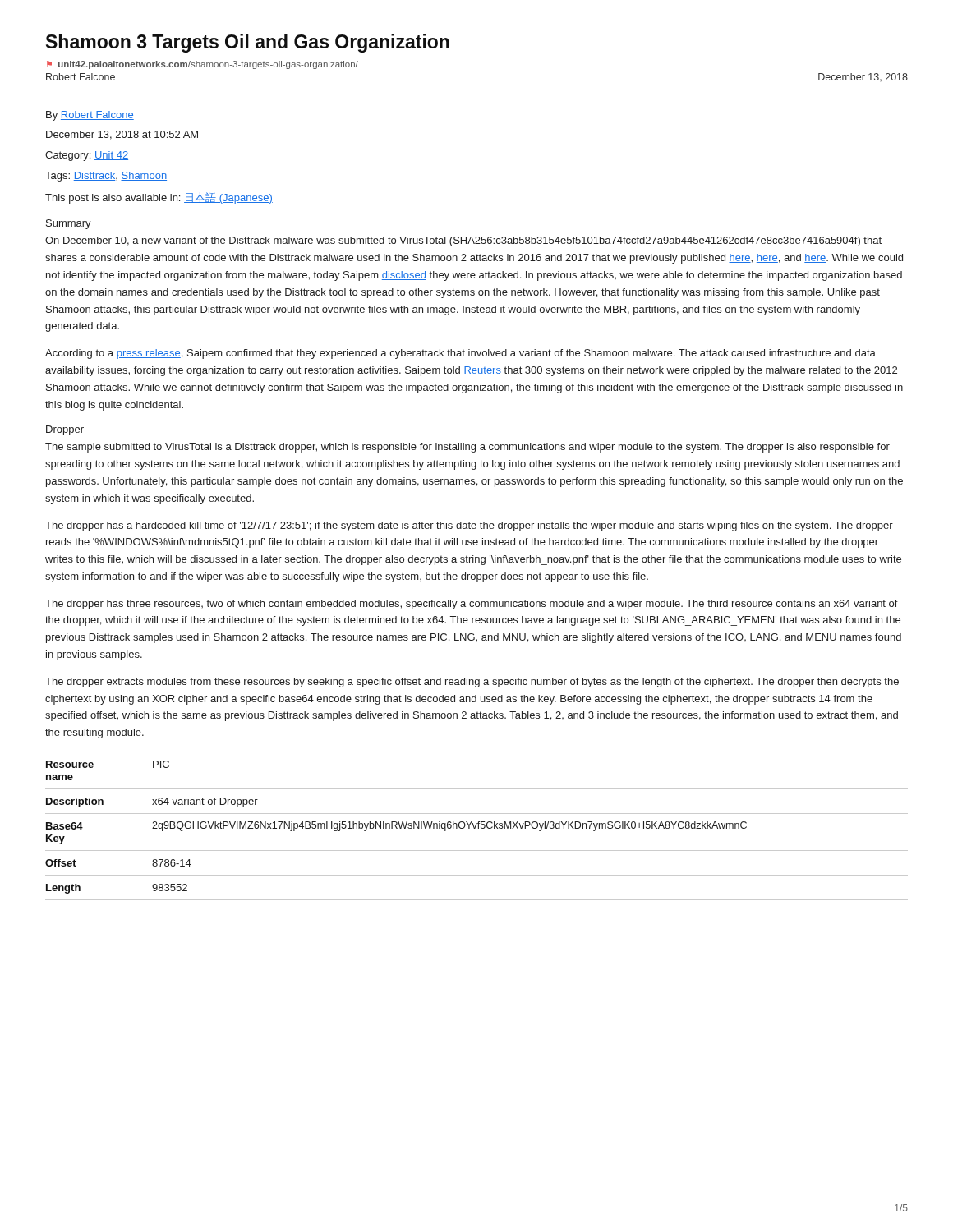Select the block starting "Shamoon 3 Targets Oil and Gas"
The height and width of the screenshot is (1232, 953).
point(248,43)
